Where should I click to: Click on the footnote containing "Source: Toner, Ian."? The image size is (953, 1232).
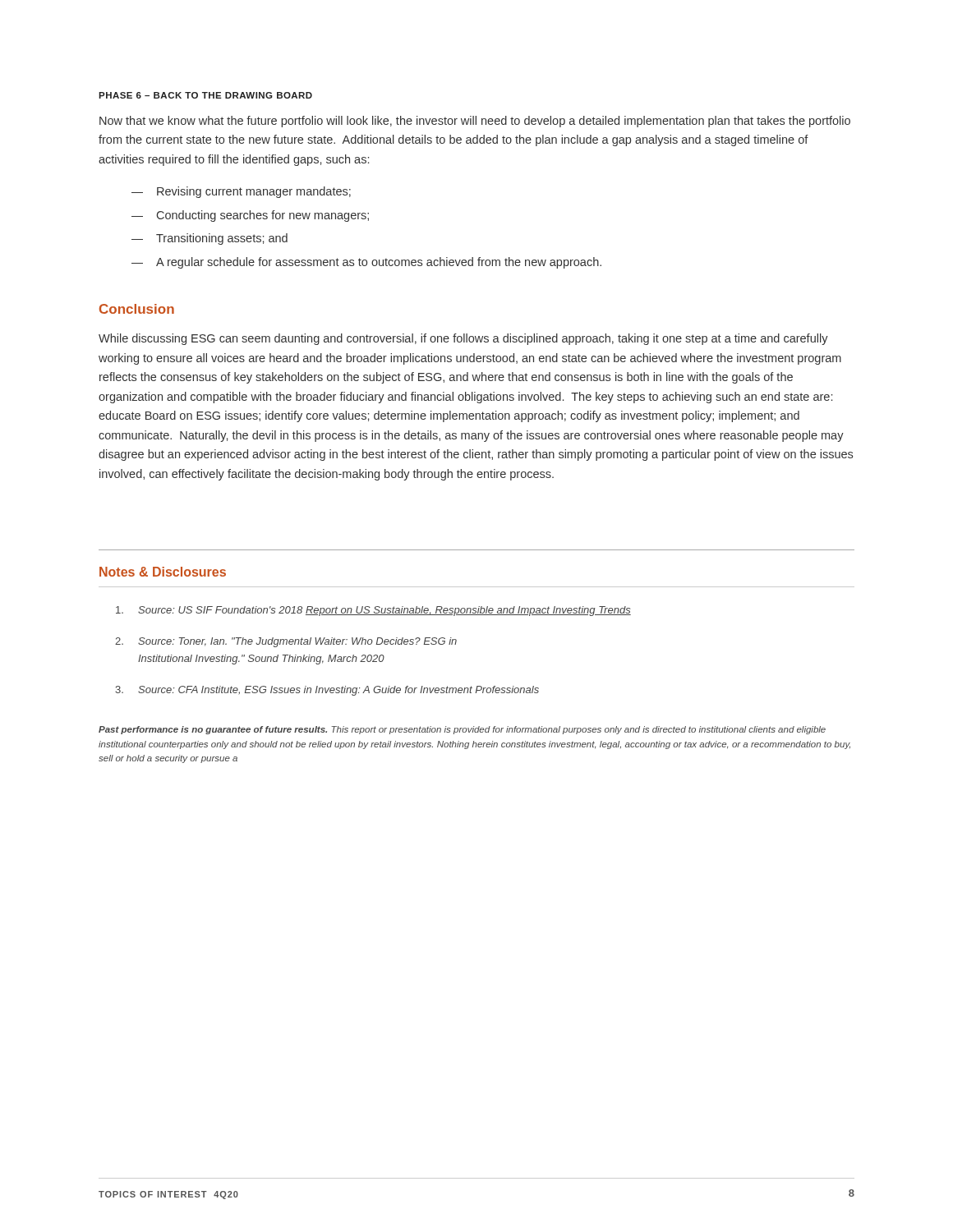[286, 650]
